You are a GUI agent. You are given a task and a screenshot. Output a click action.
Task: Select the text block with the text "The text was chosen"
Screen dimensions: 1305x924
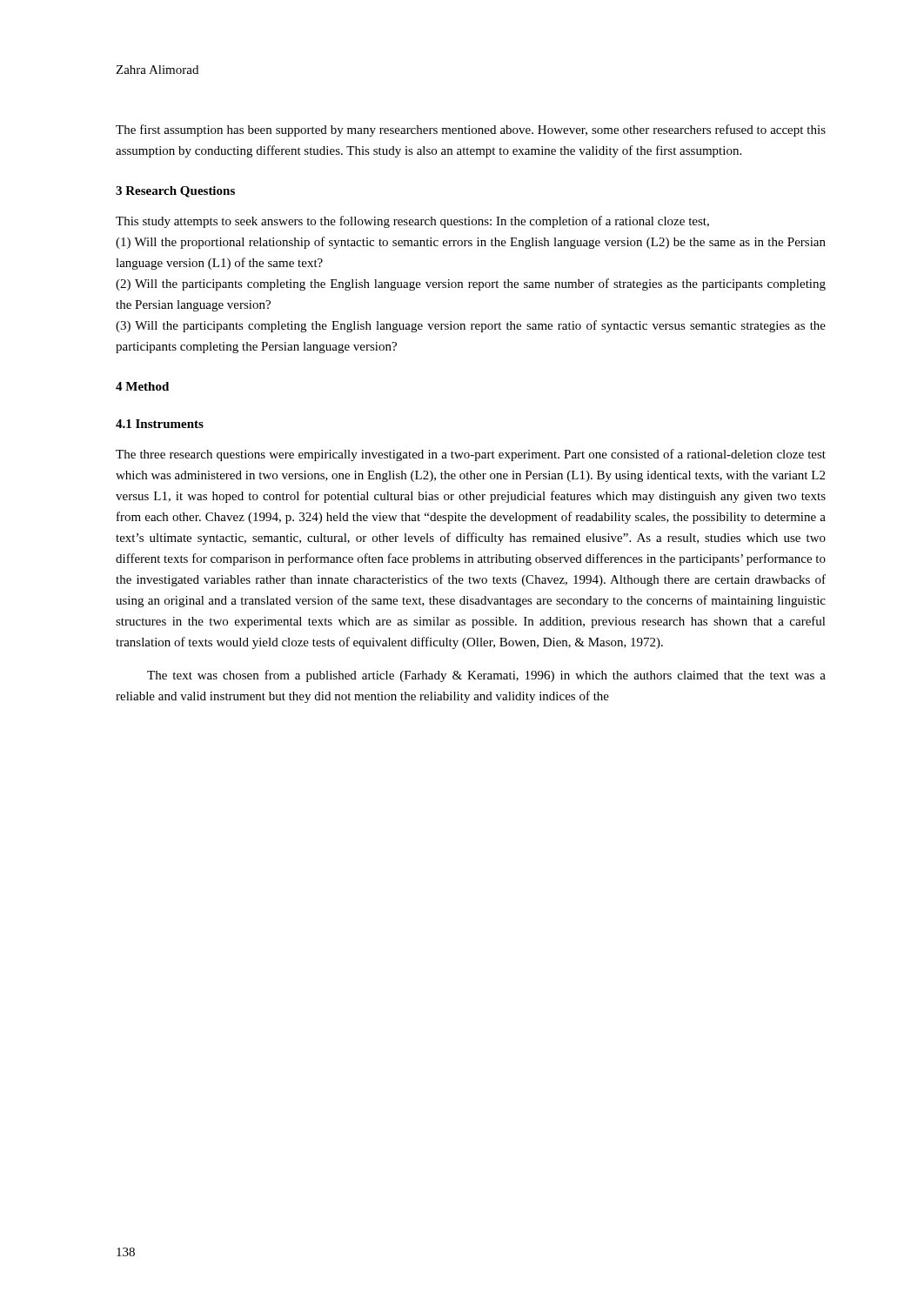tap(471, 686)
